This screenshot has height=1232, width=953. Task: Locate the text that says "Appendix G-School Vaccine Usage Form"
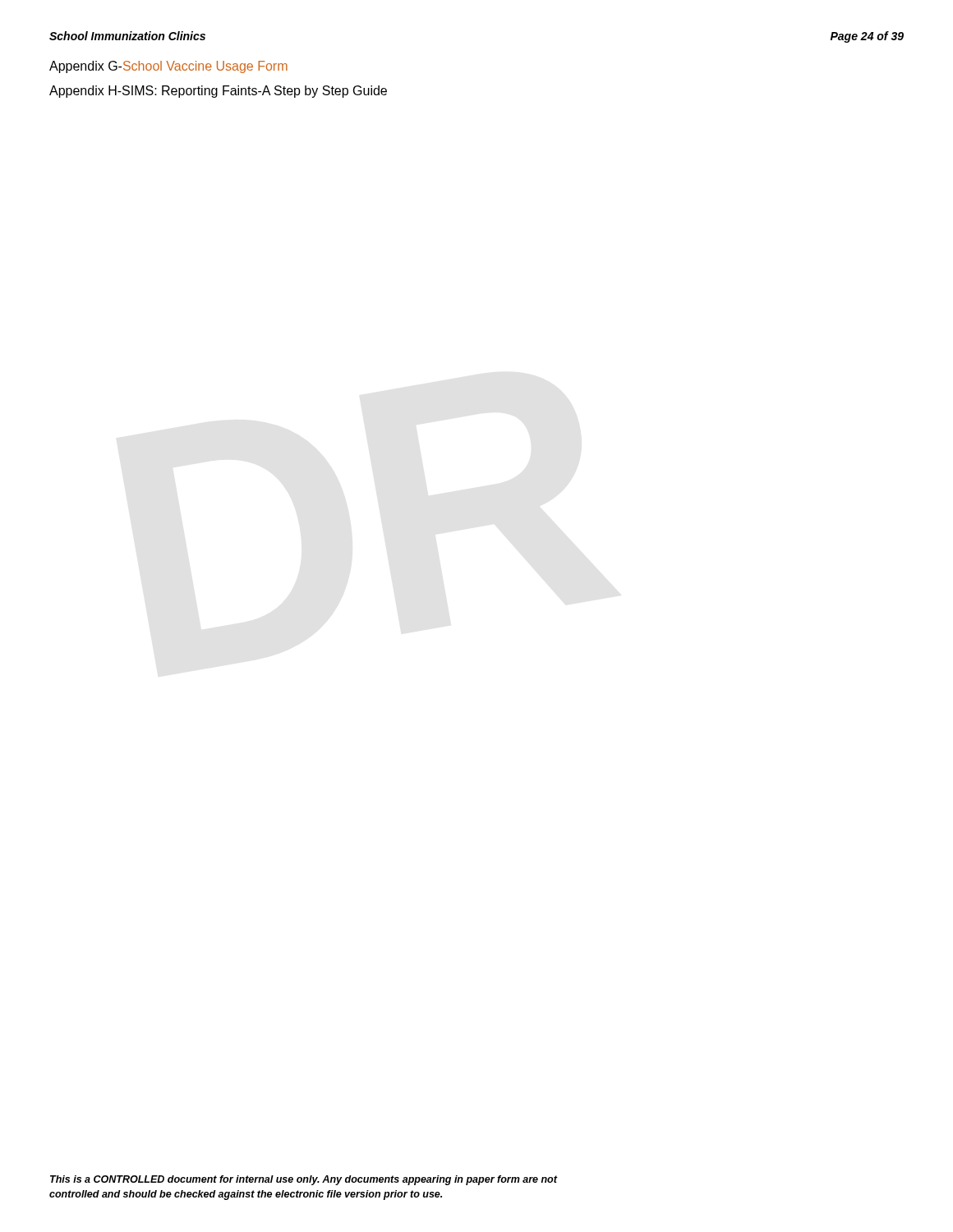point(169,66)
